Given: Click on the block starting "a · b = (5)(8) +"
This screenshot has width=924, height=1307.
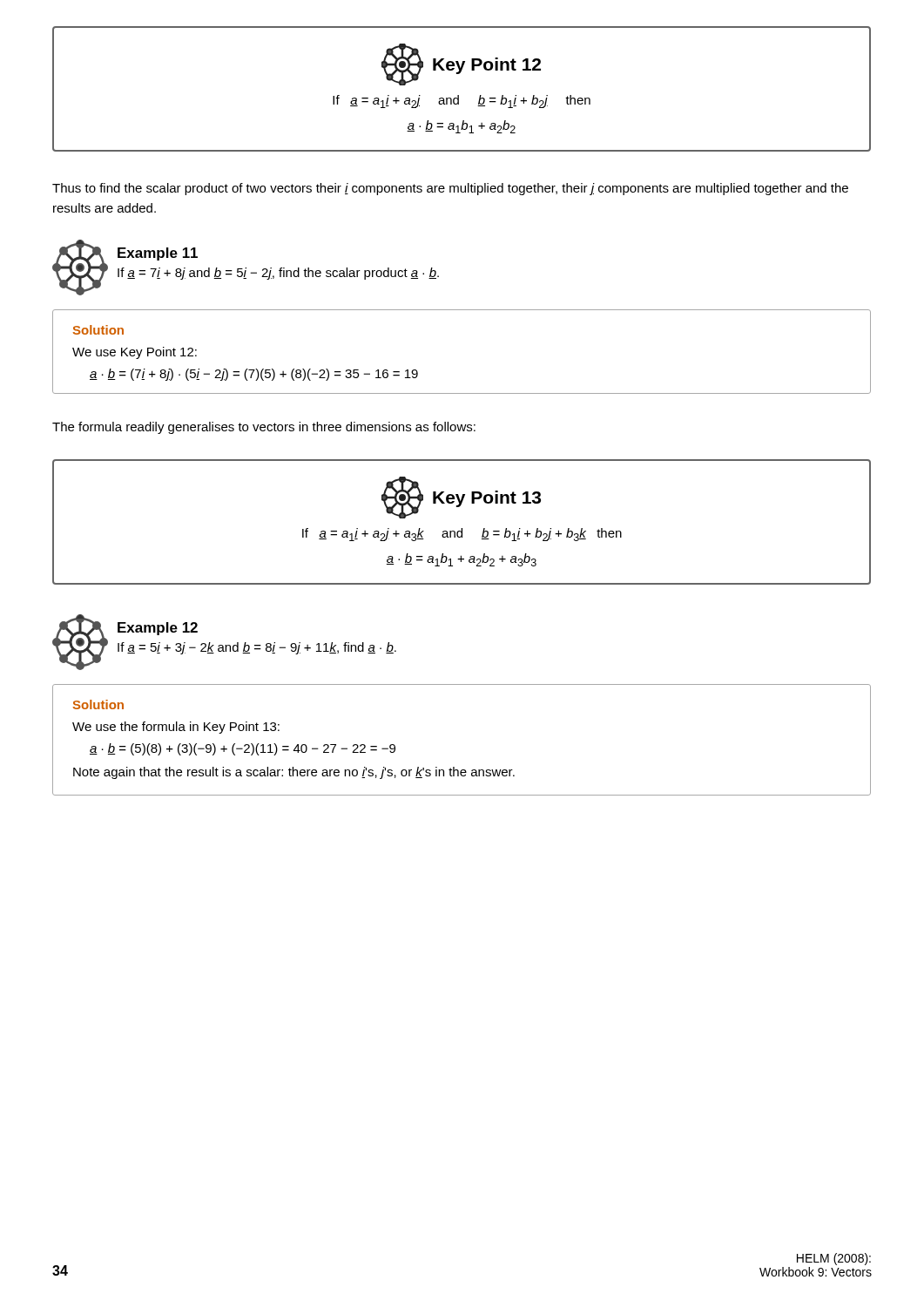Looking at the screenshot, I should pos(243,748).
